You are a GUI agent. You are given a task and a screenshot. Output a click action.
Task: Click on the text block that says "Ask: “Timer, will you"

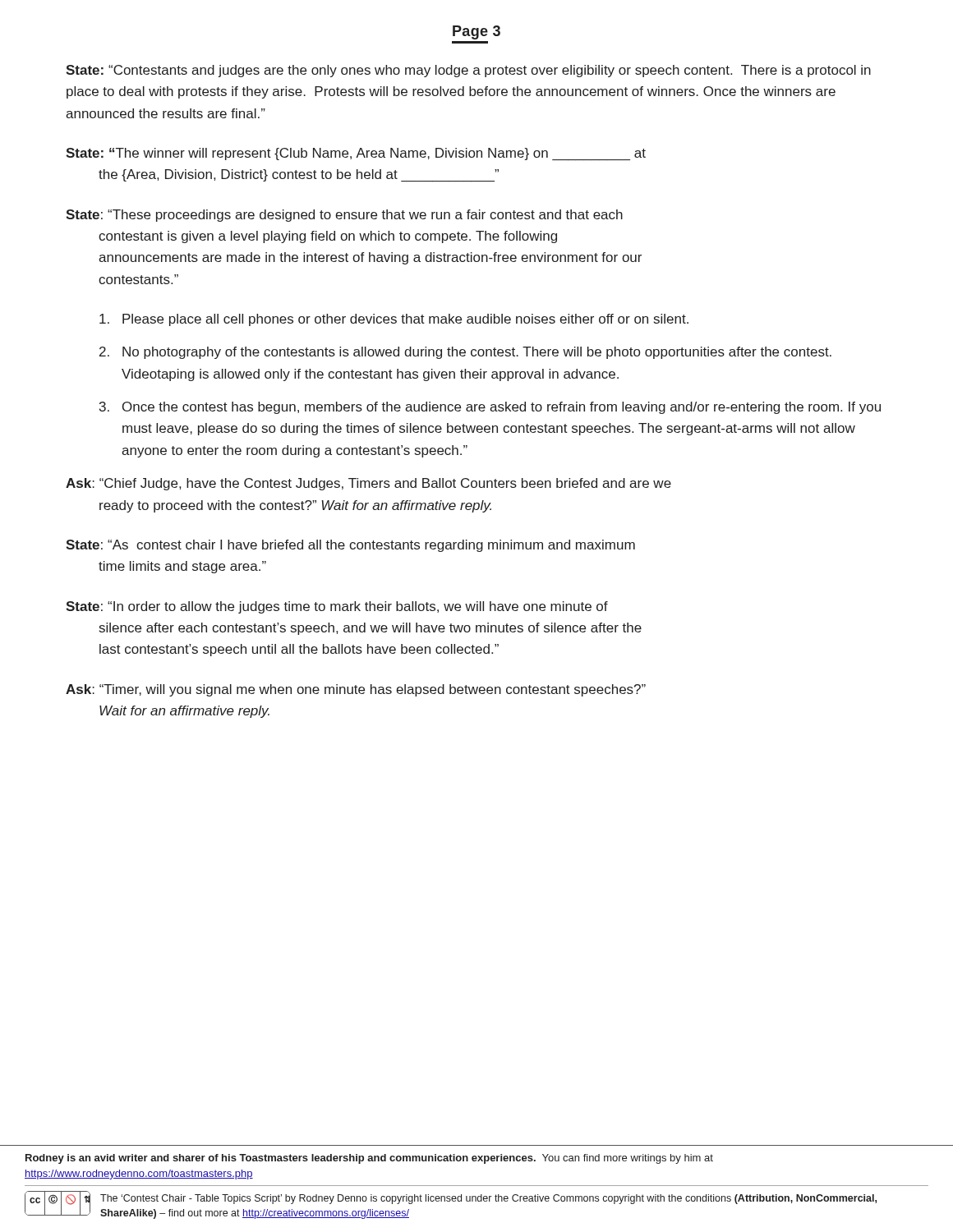point(476,702)
